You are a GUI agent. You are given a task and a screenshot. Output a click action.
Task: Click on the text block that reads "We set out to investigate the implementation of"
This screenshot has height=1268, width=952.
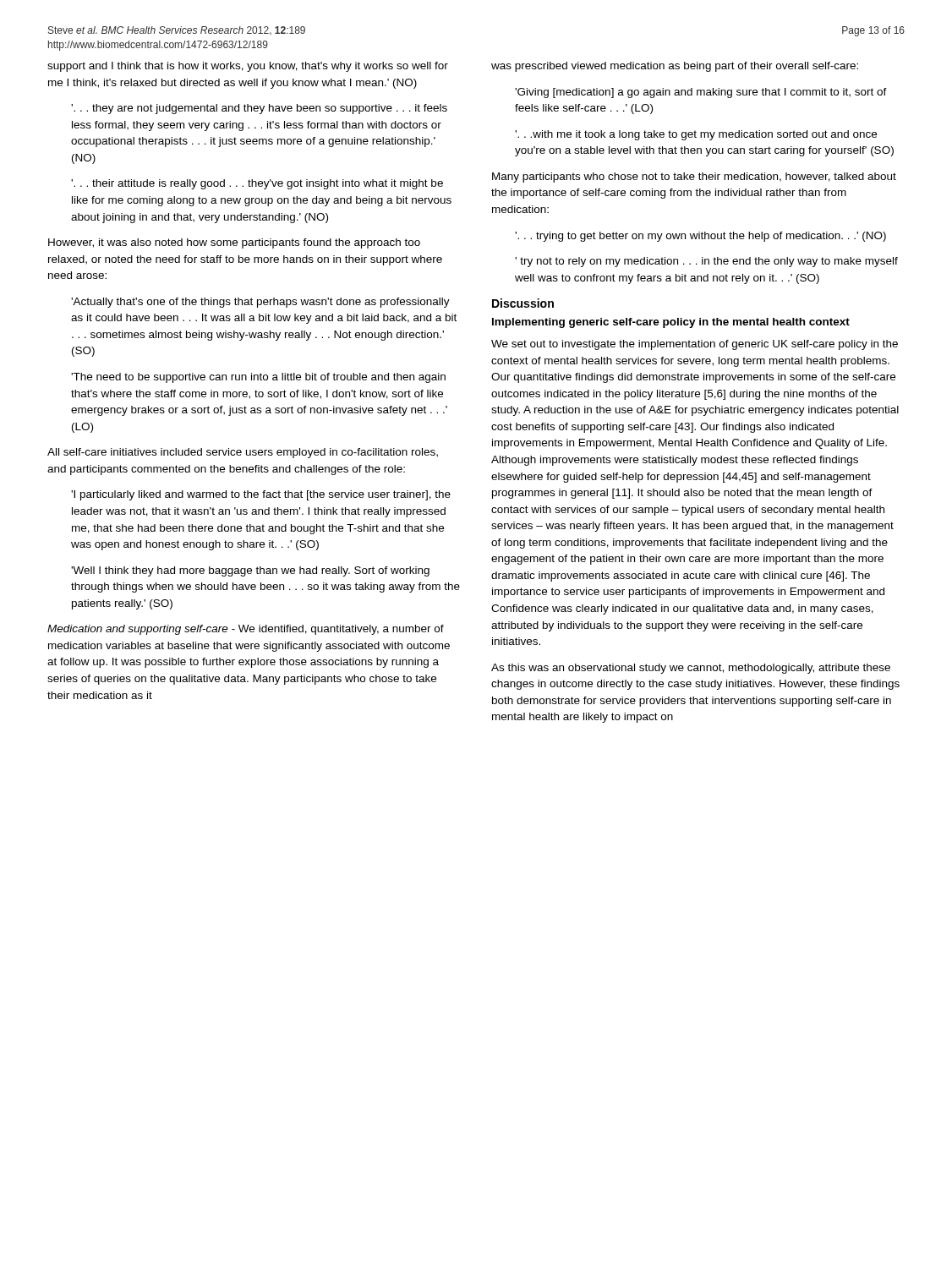[695, 492]
